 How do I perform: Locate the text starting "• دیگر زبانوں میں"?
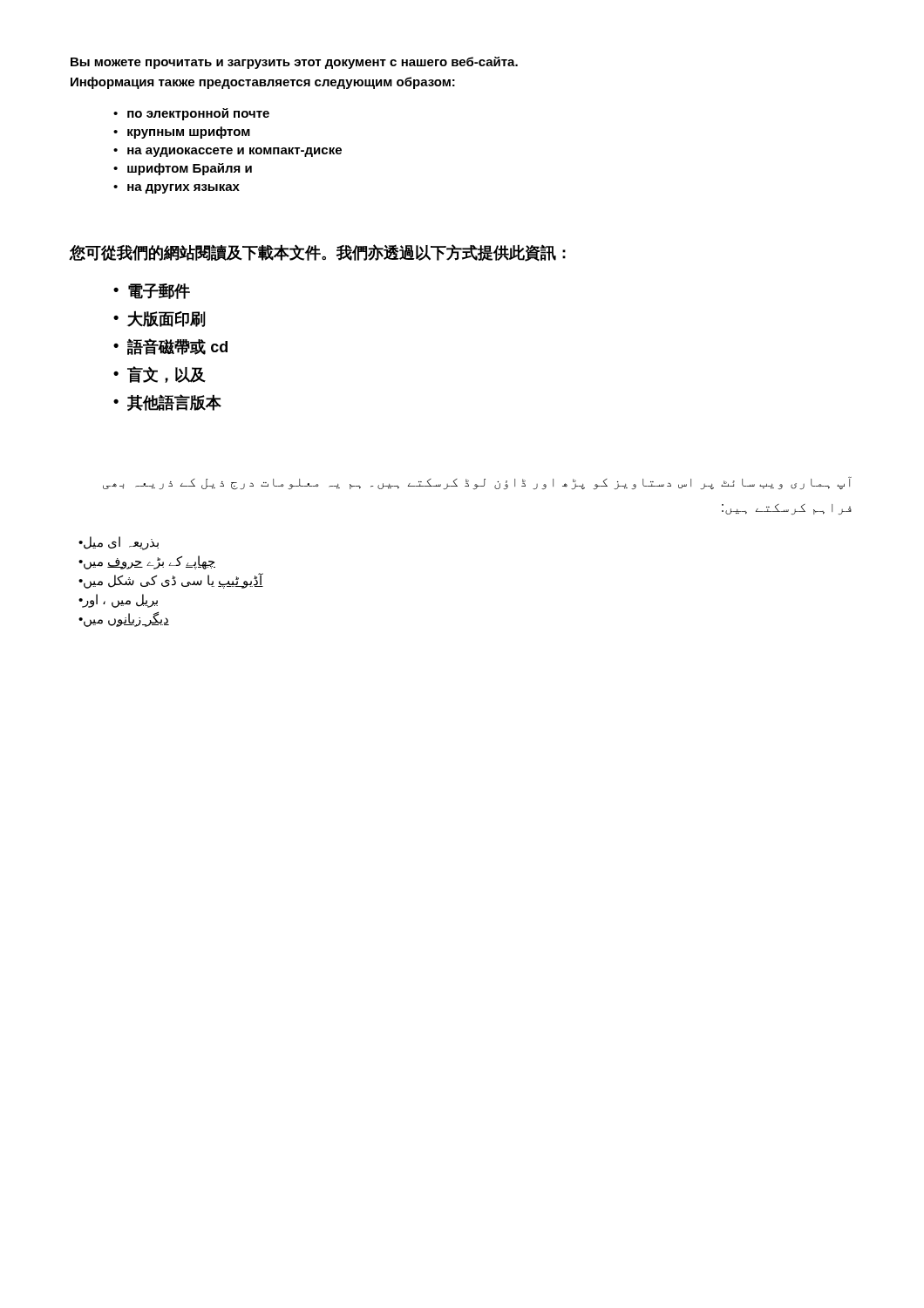click(x=124, y=619)
